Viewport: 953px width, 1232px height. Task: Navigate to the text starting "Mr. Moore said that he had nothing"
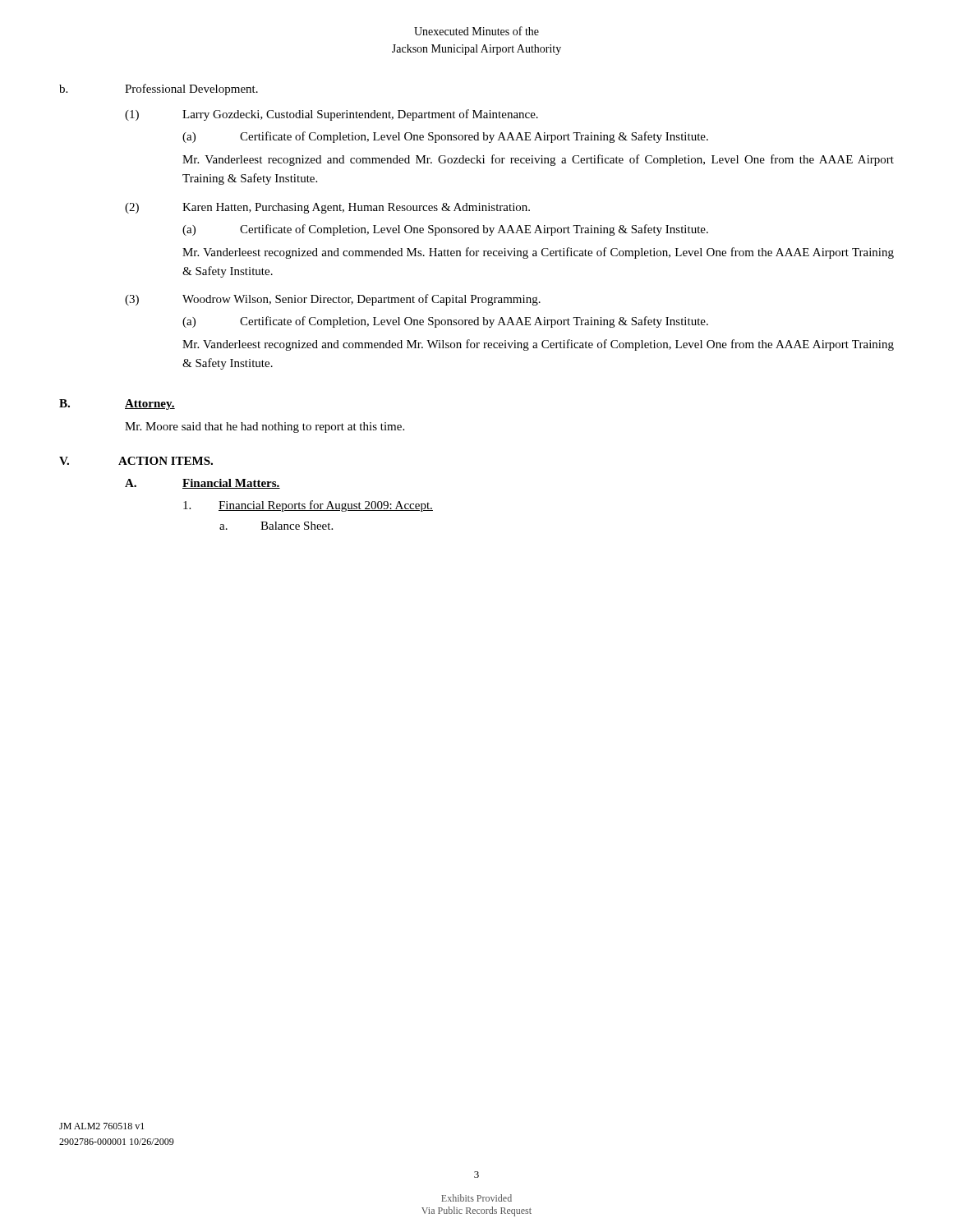(x=265, y=426)
